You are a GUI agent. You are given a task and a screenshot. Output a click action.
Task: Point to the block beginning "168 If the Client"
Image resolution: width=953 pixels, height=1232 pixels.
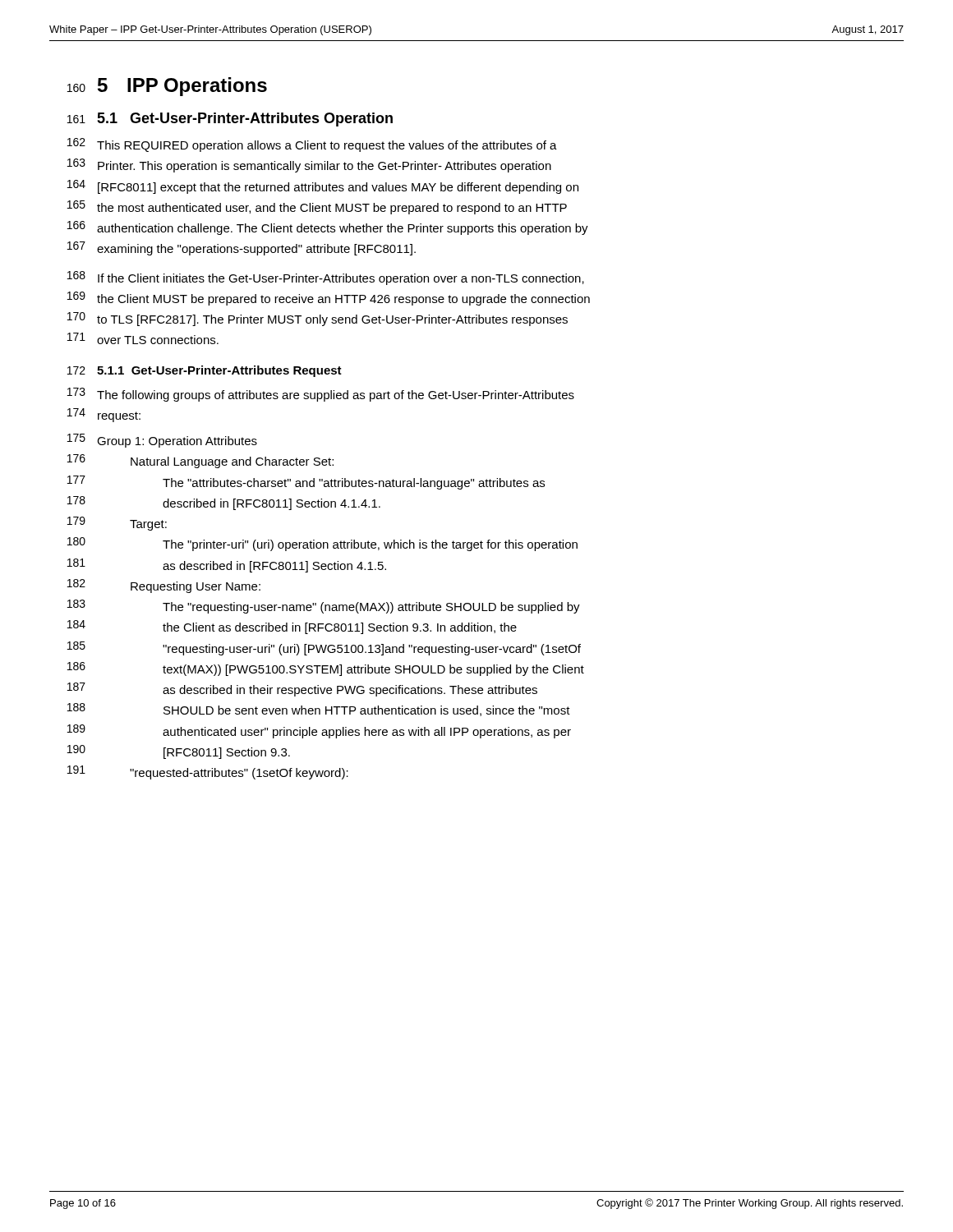[476, 309]
